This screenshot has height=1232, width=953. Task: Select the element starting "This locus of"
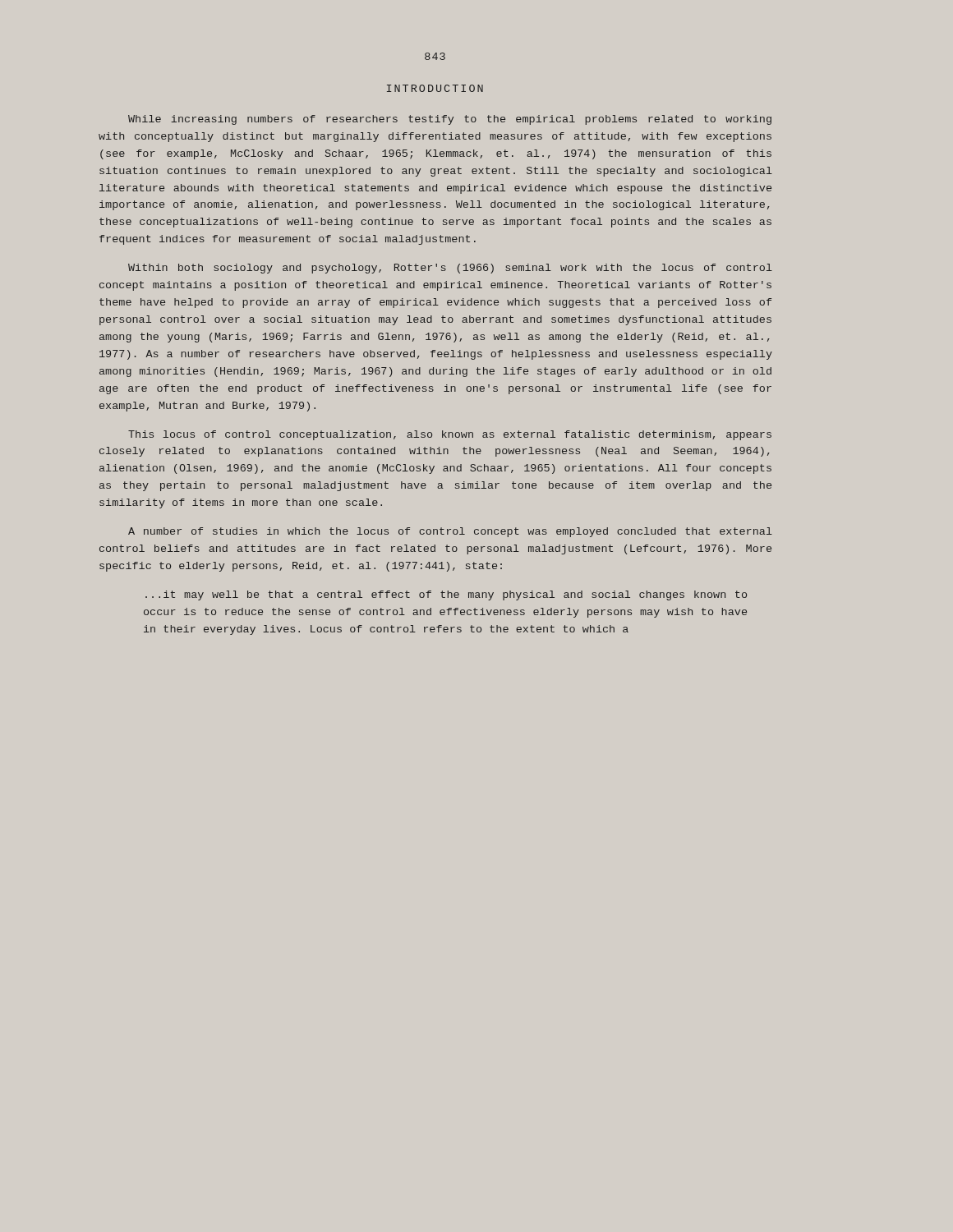pos(435,469)
